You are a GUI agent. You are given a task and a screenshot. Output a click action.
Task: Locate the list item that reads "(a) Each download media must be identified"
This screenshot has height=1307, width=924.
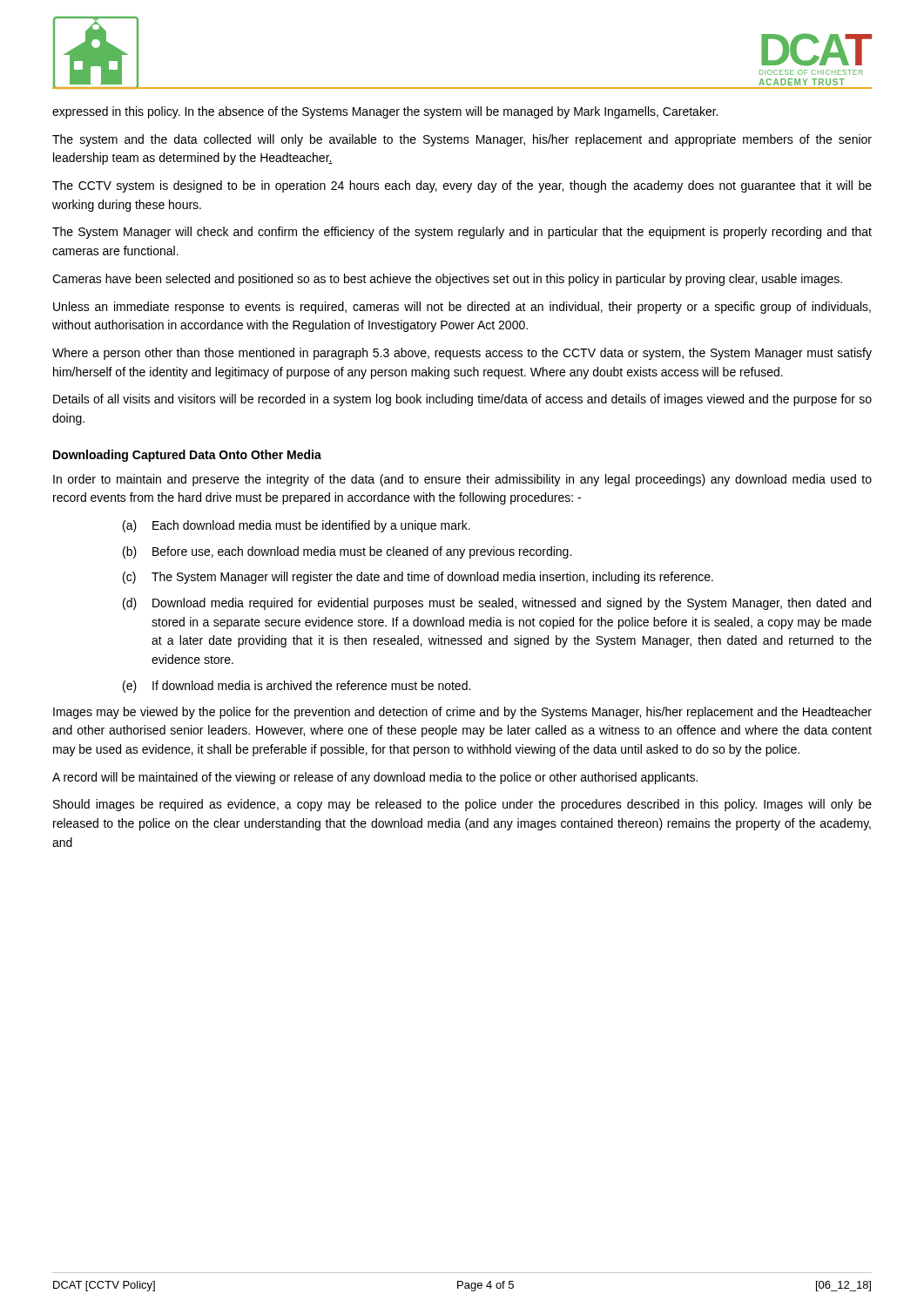point(296,526)
